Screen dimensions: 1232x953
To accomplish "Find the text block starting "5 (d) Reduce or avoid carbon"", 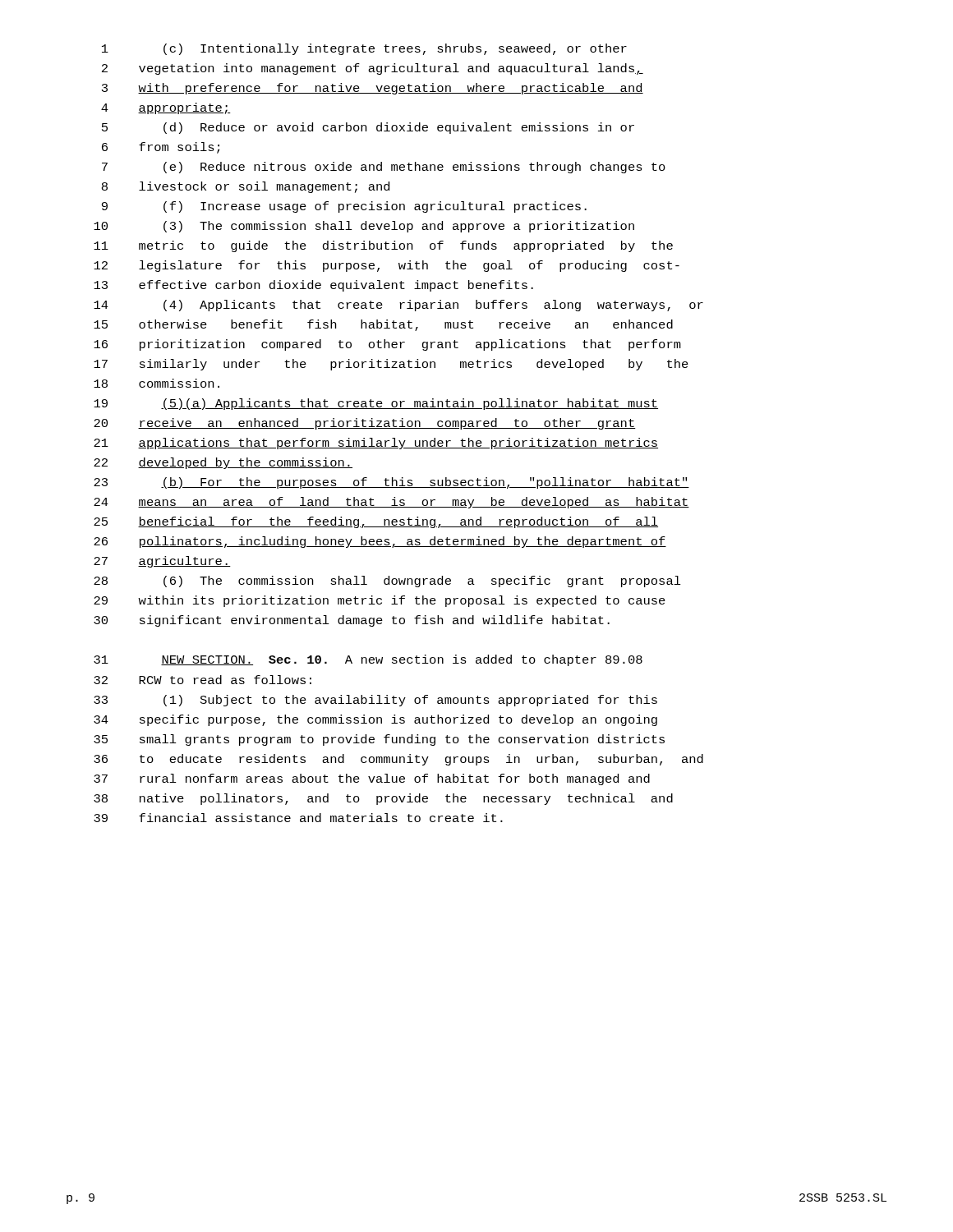I will tap(476, 128).
